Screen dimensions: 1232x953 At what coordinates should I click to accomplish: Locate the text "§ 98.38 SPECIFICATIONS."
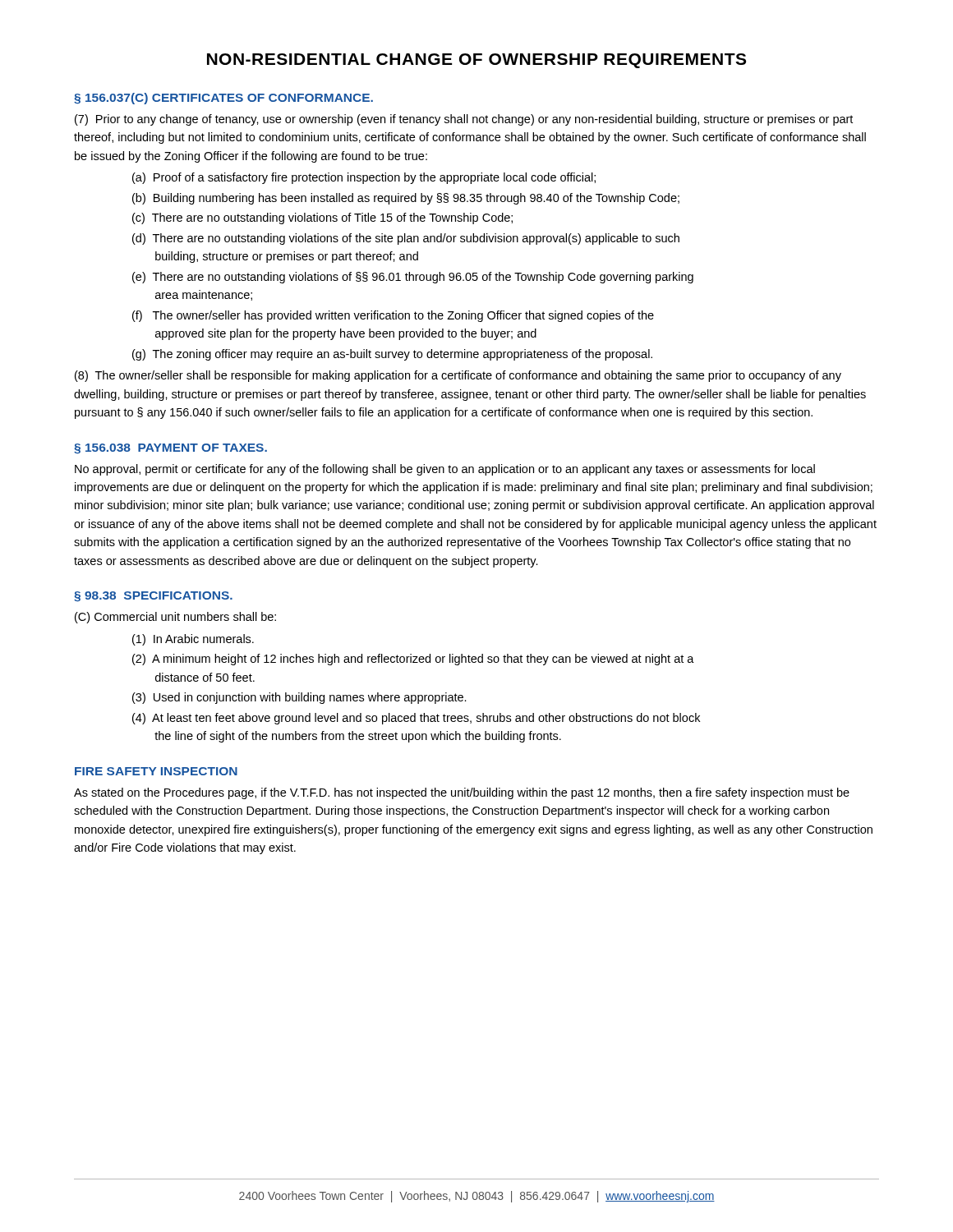pos(153,595)
